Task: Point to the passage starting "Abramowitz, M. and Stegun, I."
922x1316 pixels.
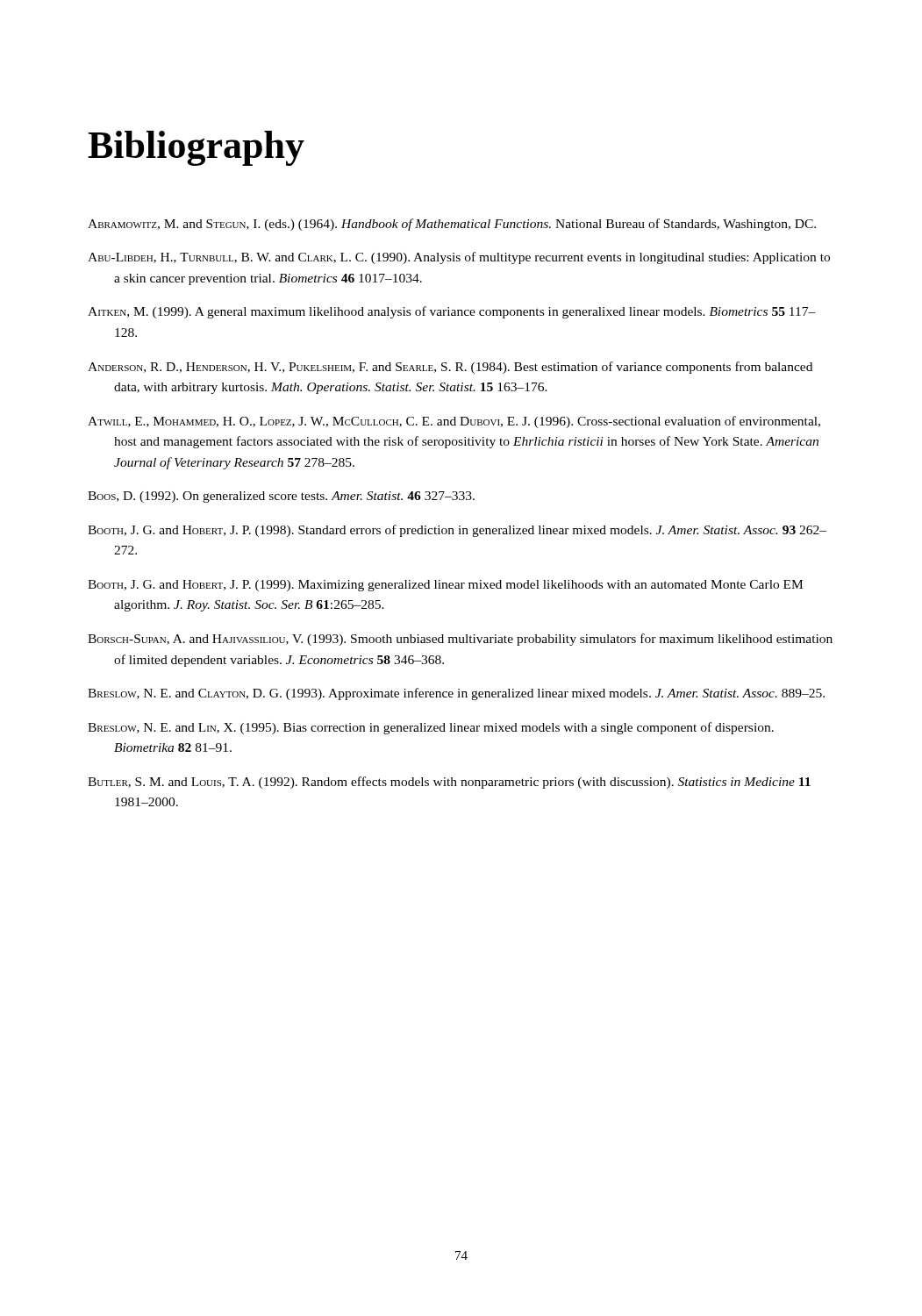Action: tap(452, 223)
